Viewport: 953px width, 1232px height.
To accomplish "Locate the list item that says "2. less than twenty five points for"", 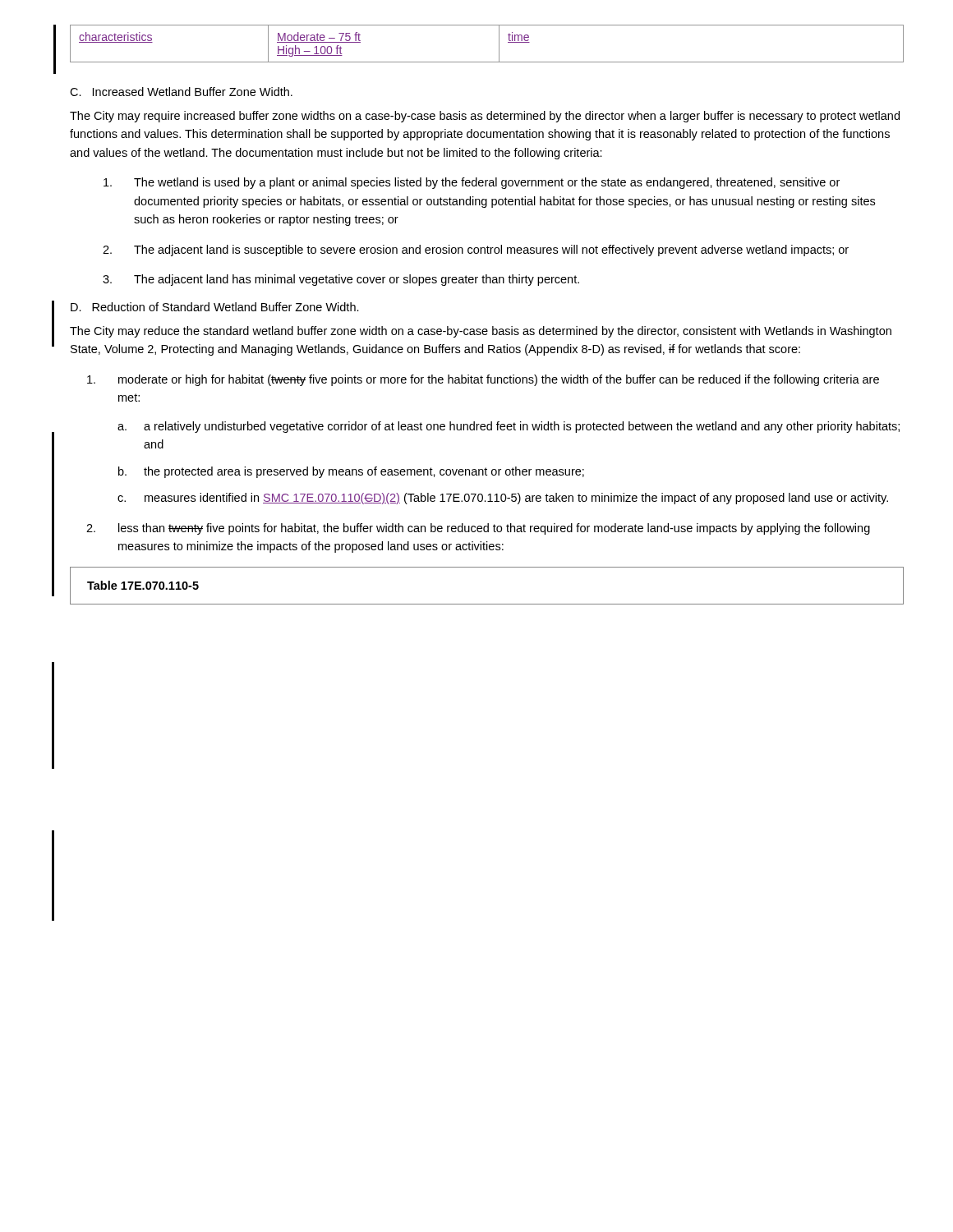I will [x=495, y=537].
